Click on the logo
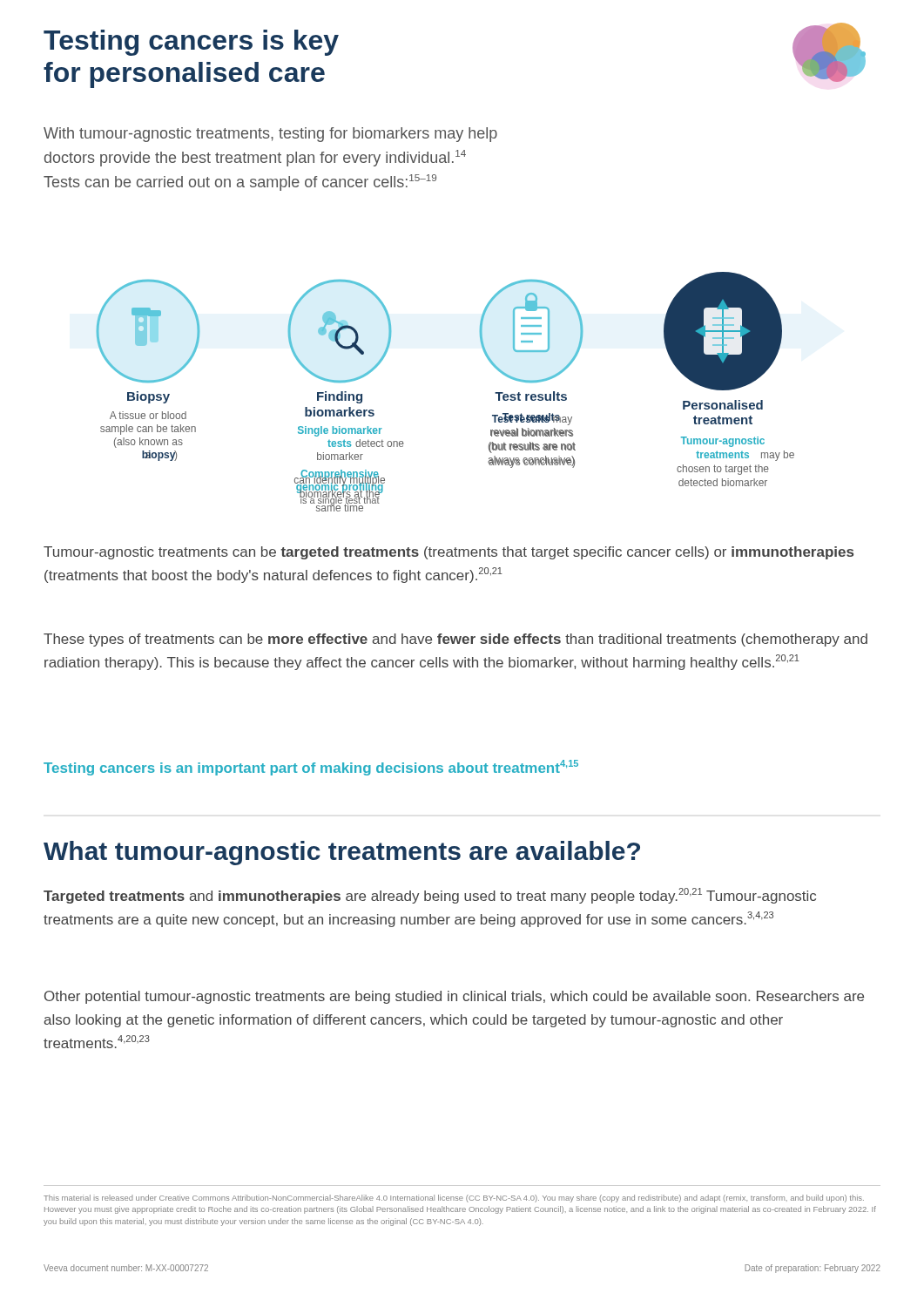This screenshot has height=1307, width=924. 828,61
